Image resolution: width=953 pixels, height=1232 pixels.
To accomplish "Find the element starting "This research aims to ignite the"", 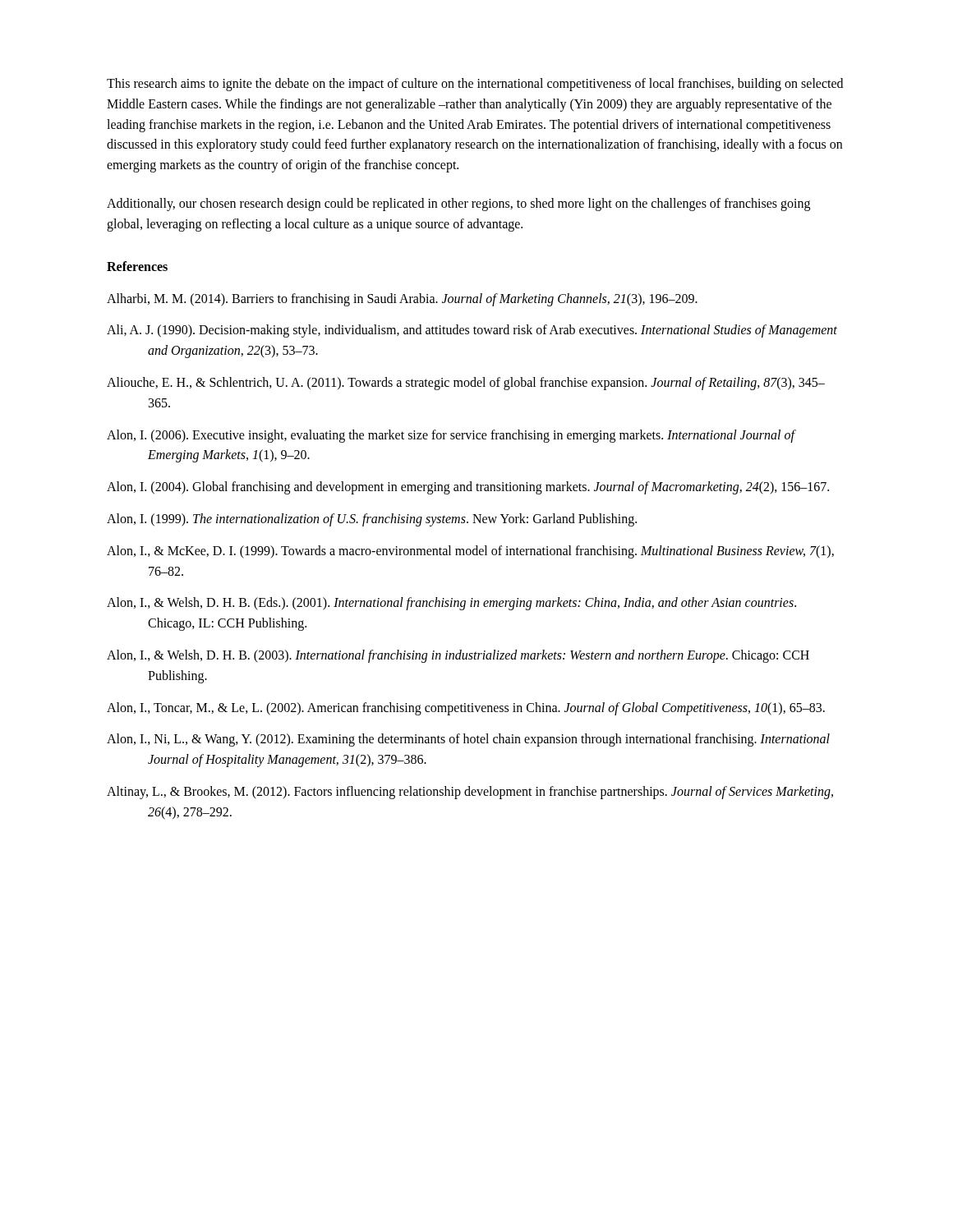I will point(475,124).
